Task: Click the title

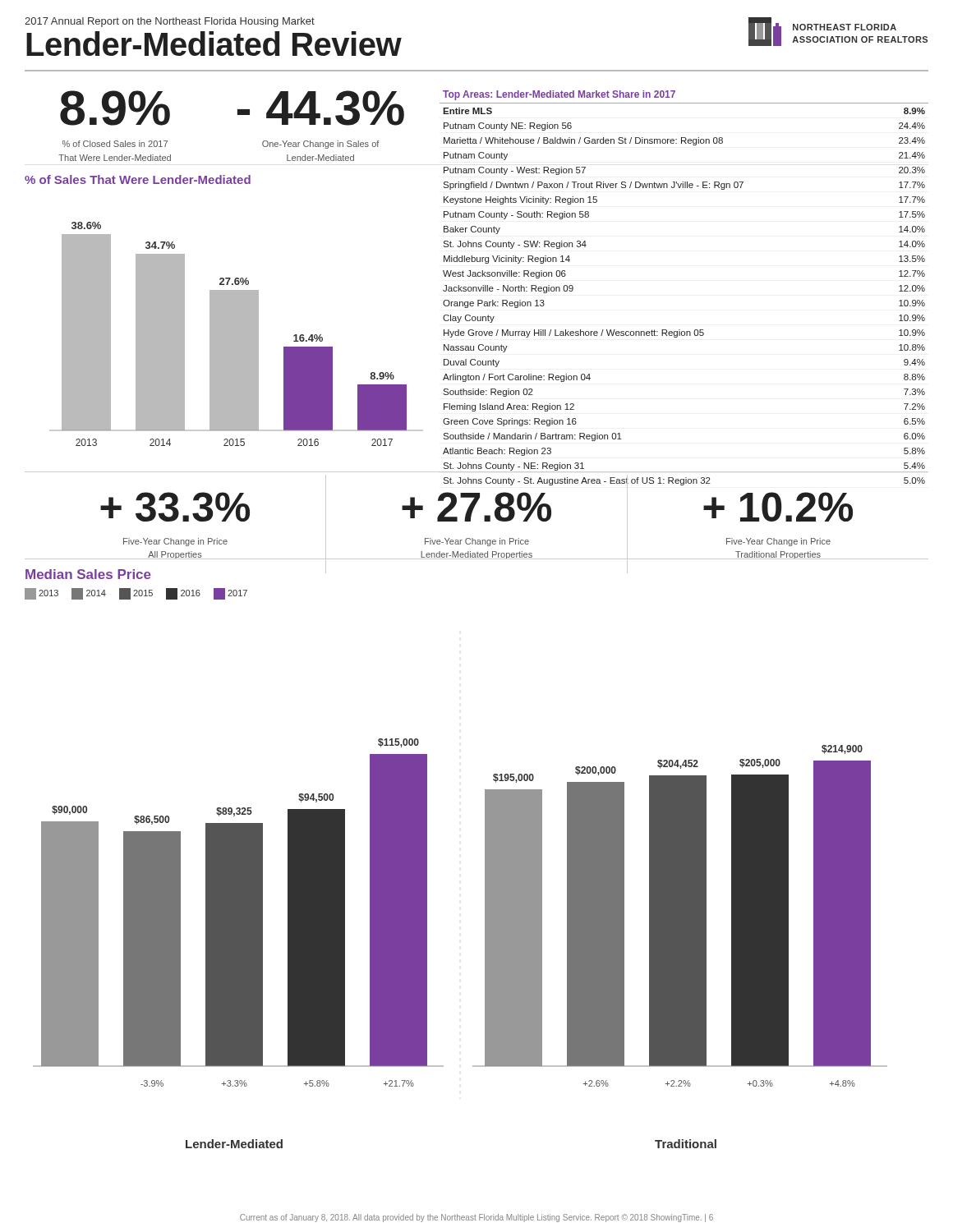Action: pyautogui.click(x=213, y=44)
